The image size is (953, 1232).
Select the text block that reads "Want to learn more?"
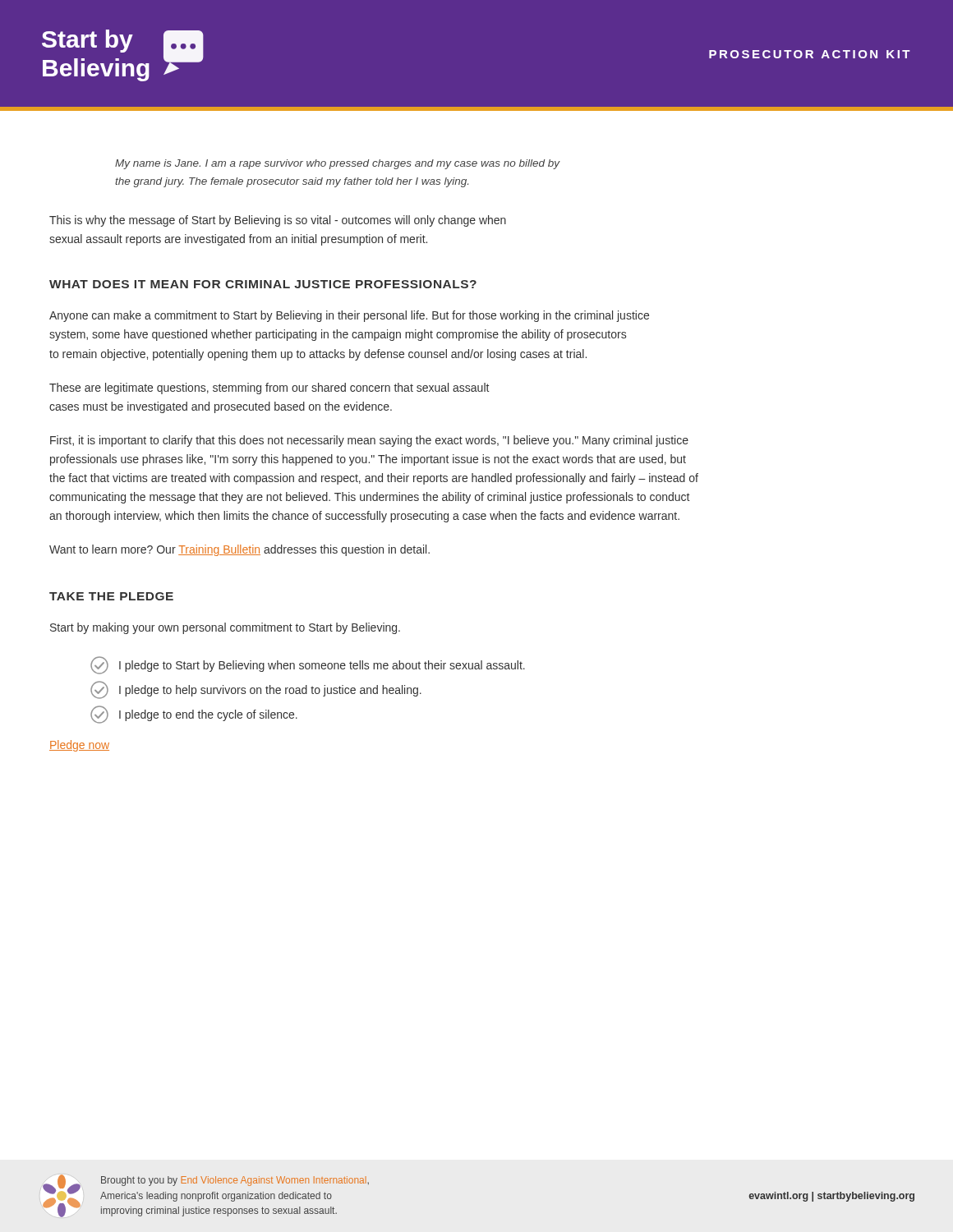[x=240, y=550]
